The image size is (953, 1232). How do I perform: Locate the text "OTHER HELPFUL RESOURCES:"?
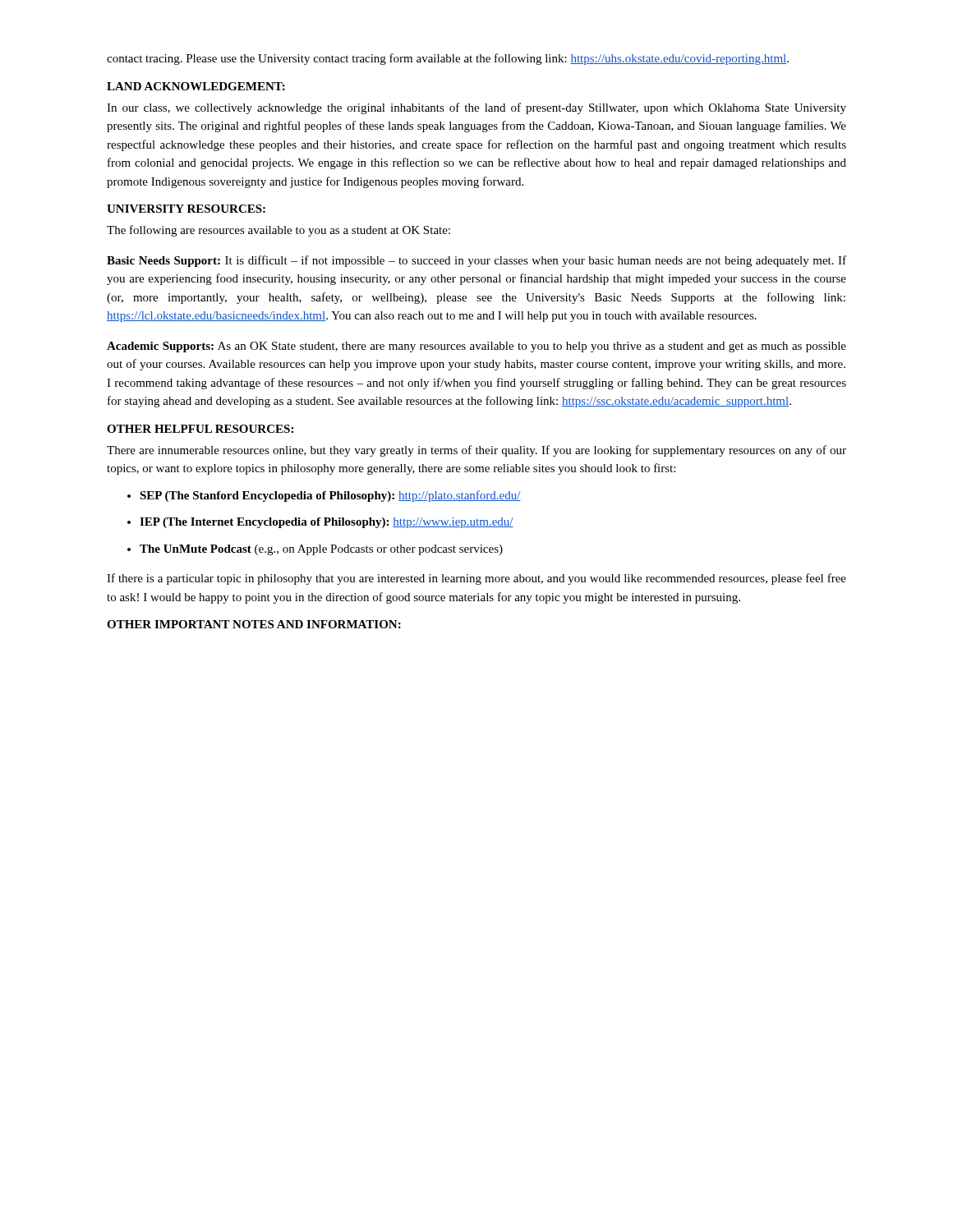[201, 428]
